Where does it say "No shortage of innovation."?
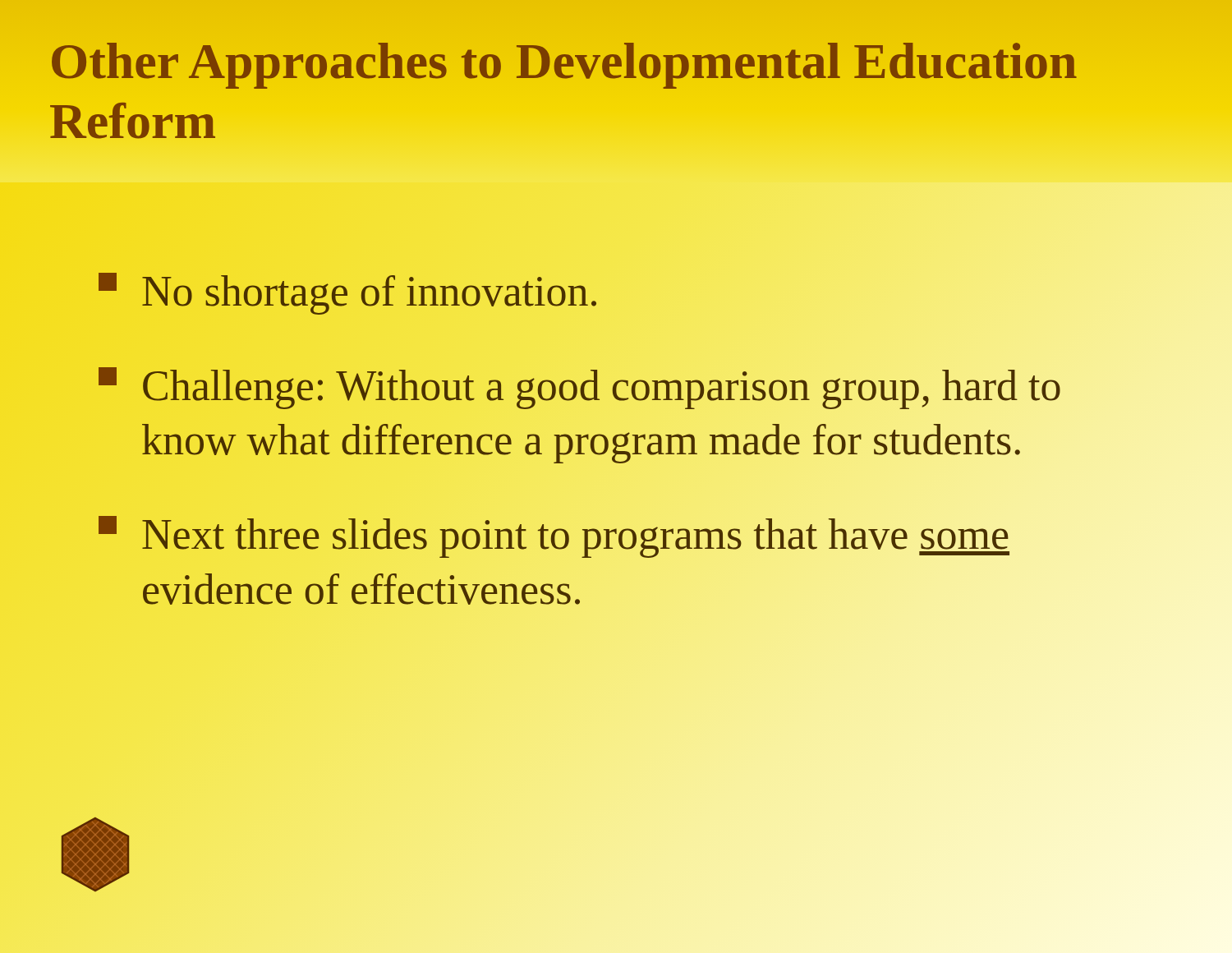 [x=349, y=292]
